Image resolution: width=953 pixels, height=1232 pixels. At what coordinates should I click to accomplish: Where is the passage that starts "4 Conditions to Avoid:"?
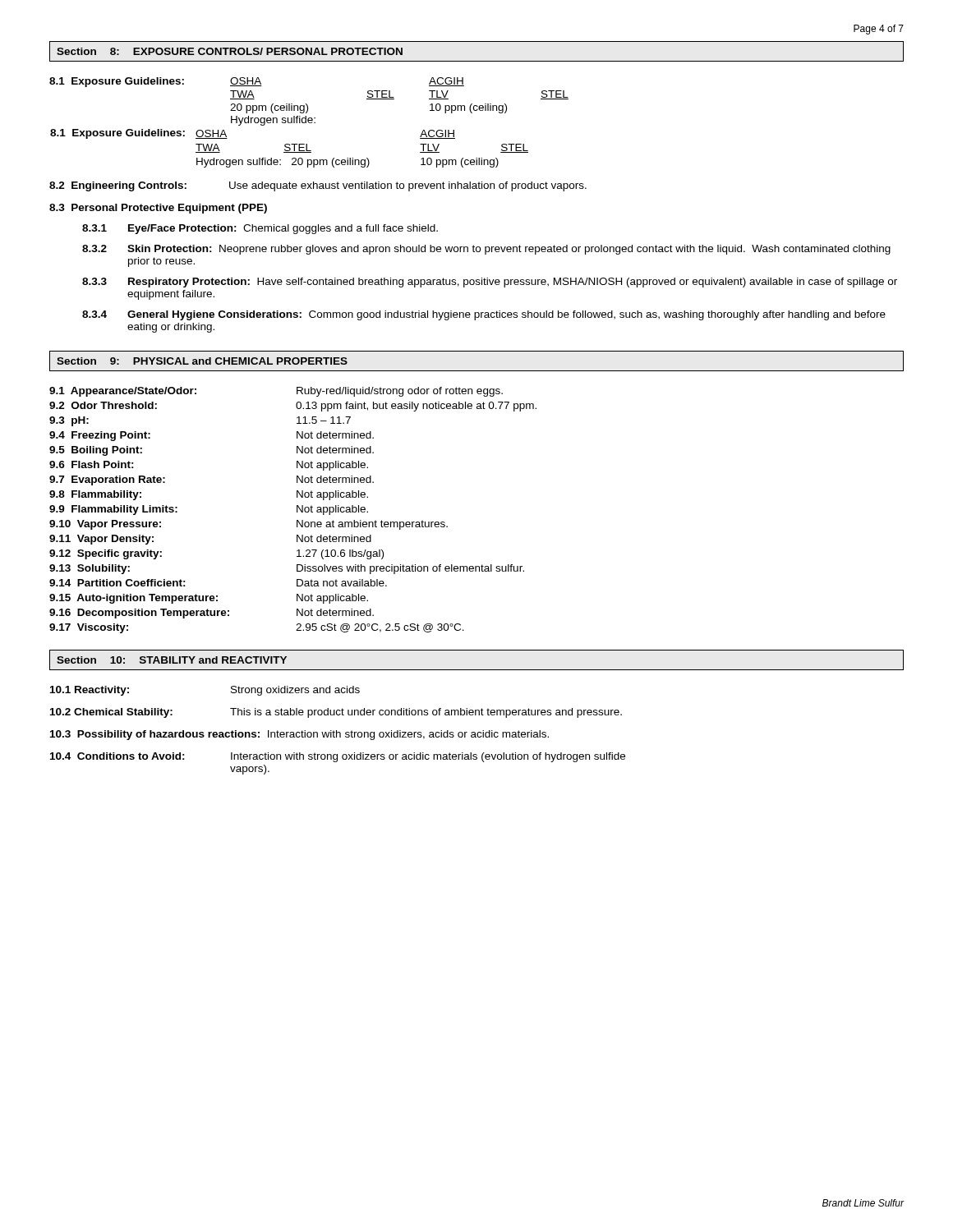(x=338, y=762)
